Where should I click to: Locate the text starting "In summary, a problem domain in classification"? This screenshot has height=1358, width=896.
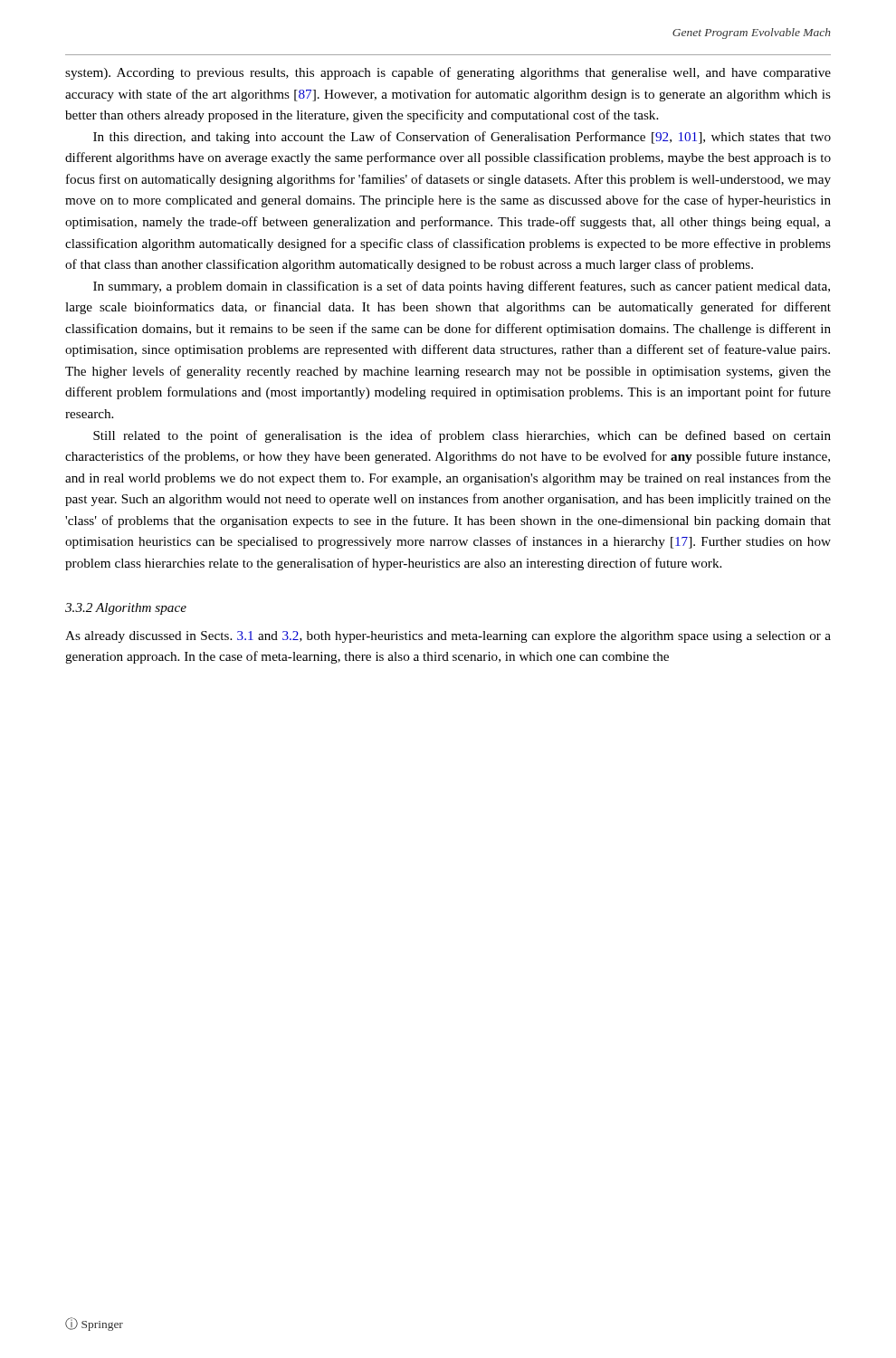[x=448, y=349]
